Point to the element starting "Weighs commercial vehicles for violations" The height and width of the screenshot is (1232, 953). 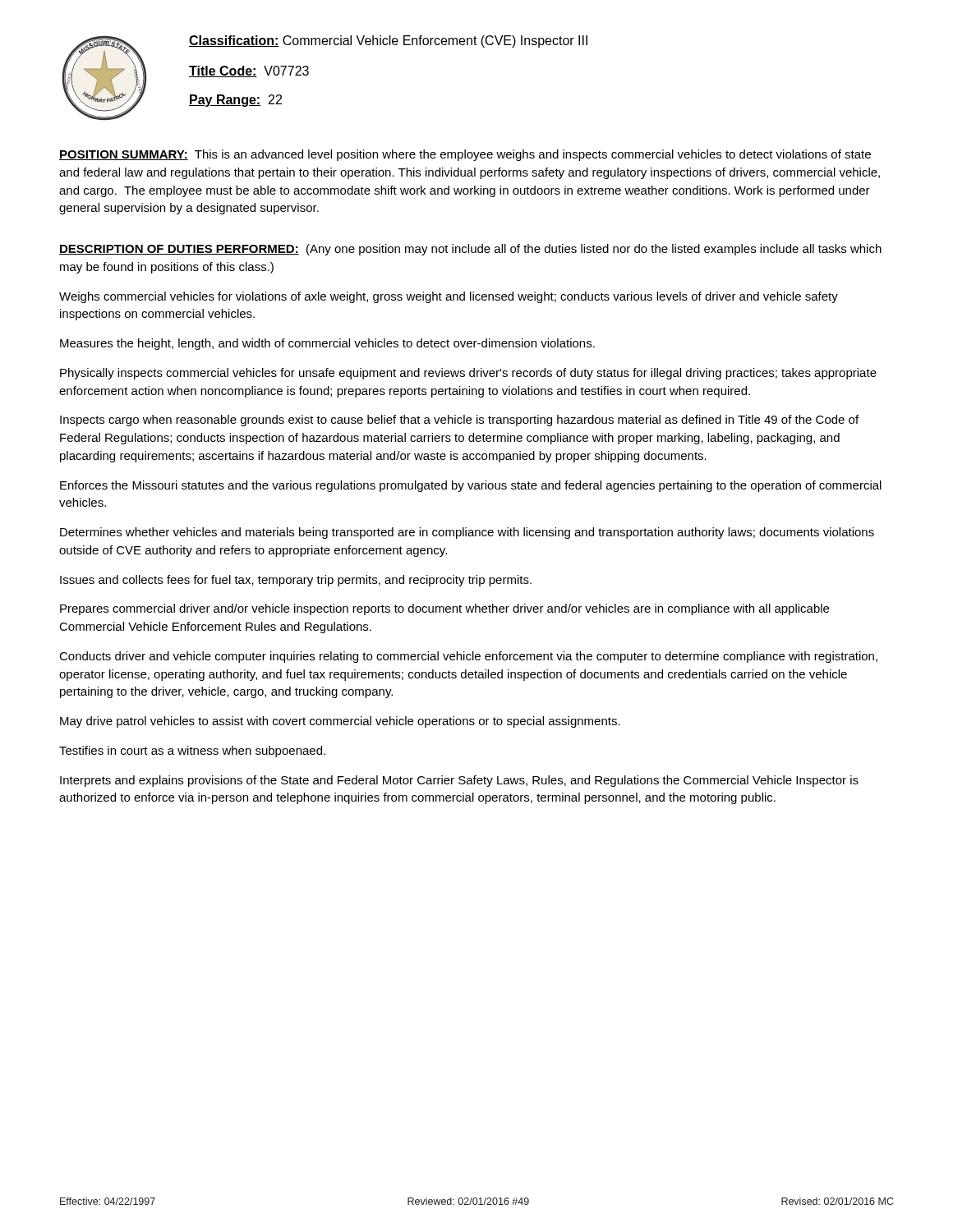(448, 305)
